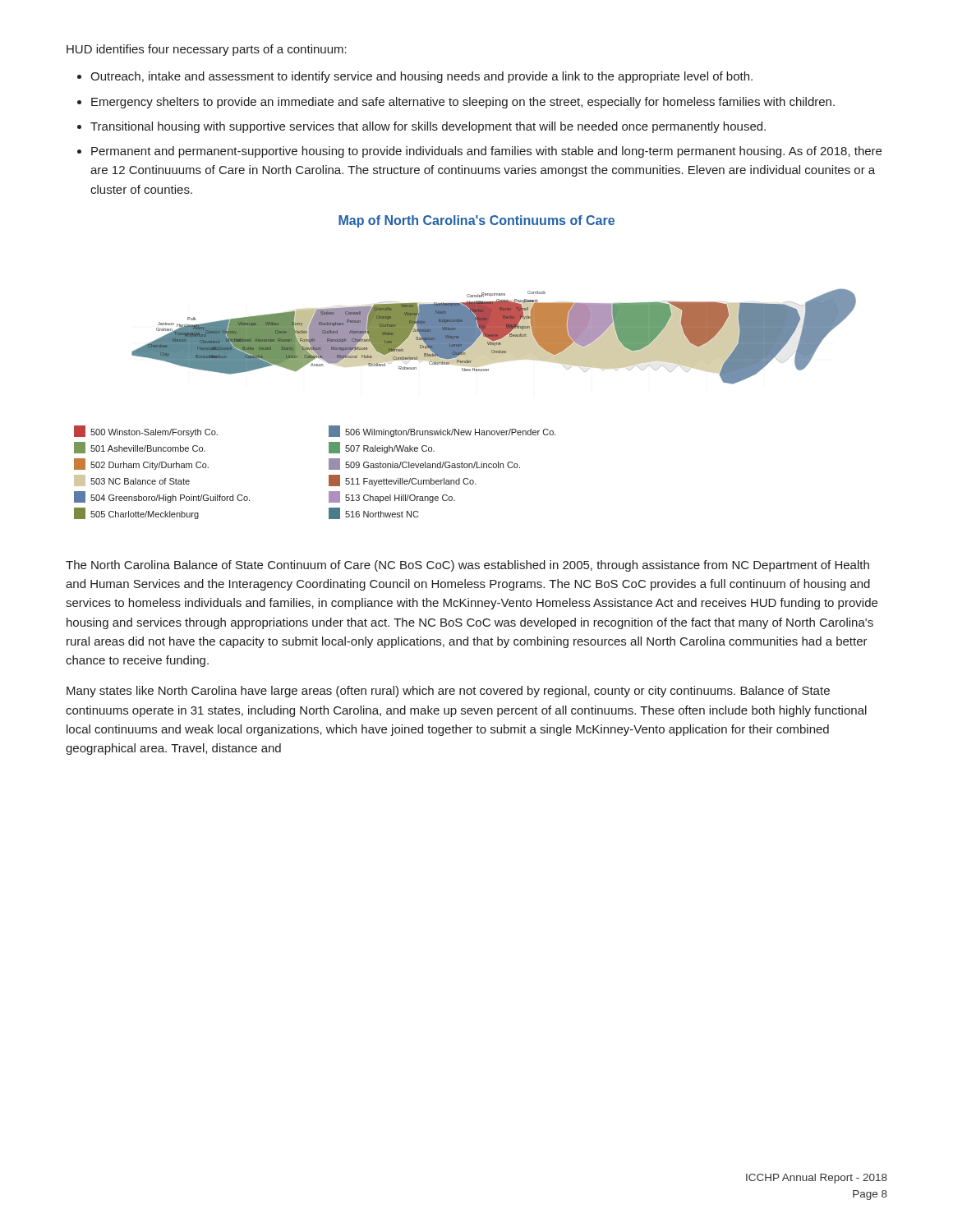Viewport: 953px width, 1232px height.
Task: Locate the list item containing "Emergency shelters to"
Action: pos(463,101)
